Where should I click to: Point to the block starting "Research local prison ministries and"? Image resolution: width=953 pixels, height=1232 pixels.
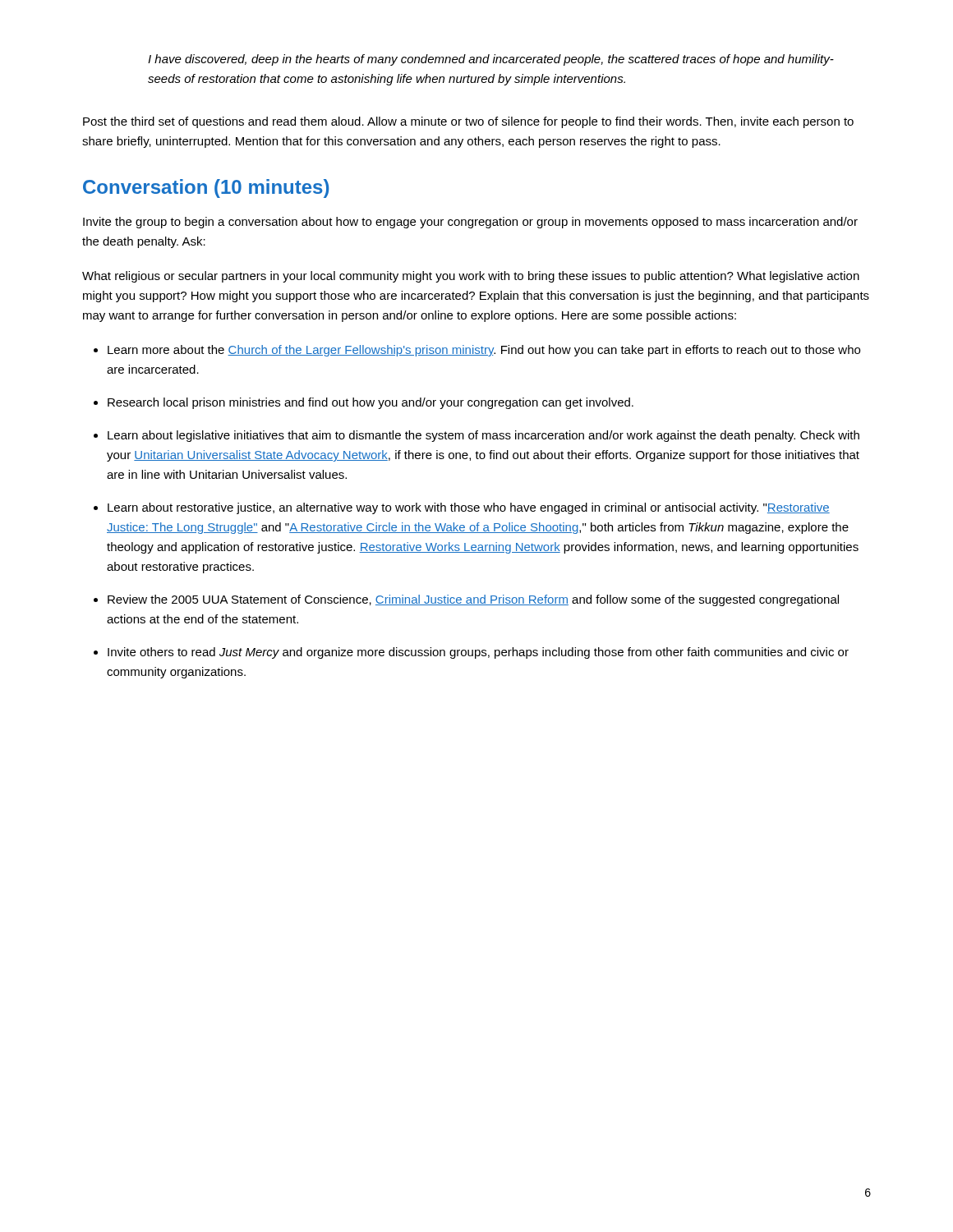point(489,402)
